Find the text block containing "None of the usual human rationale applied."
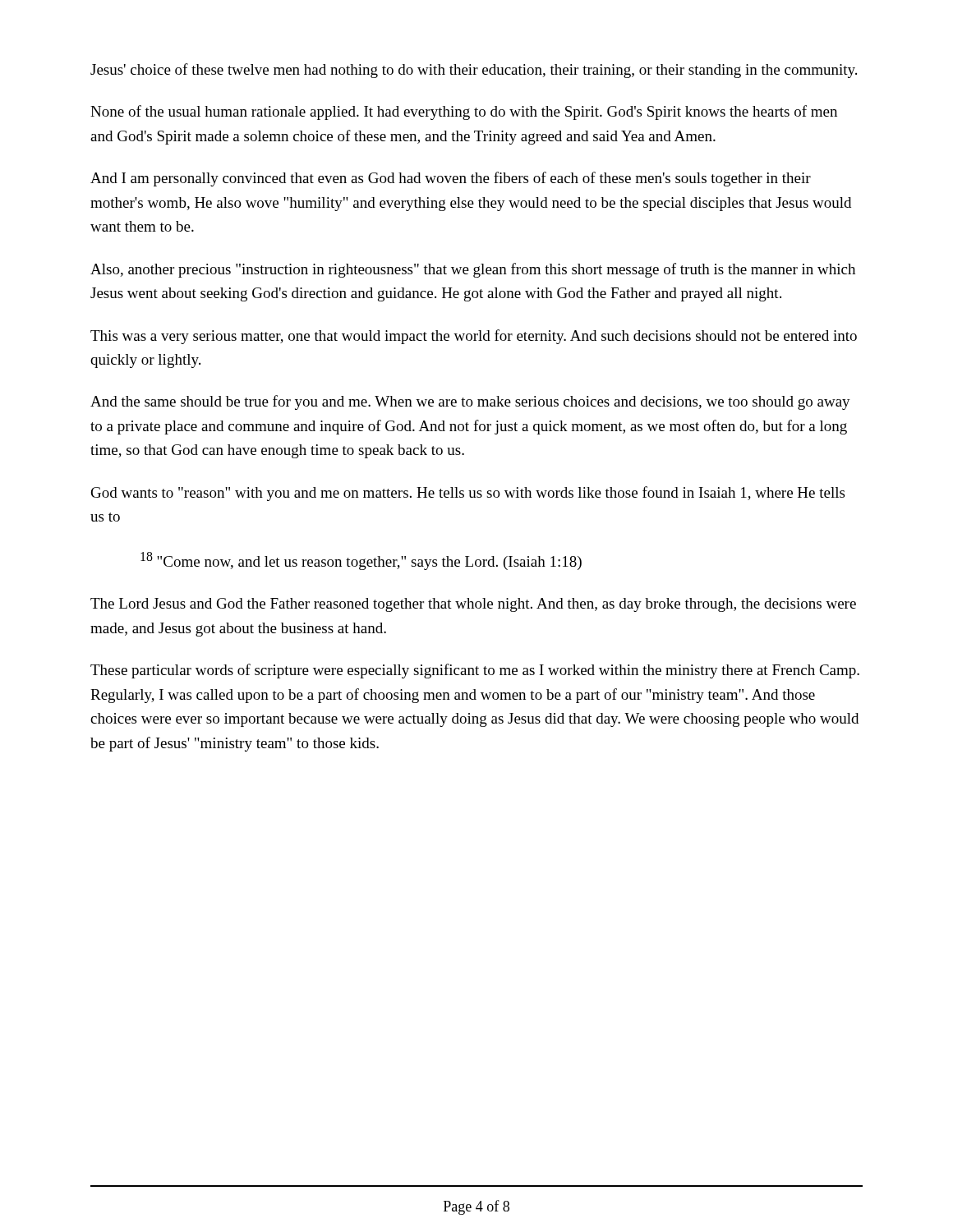 click(x=476, y=124)
